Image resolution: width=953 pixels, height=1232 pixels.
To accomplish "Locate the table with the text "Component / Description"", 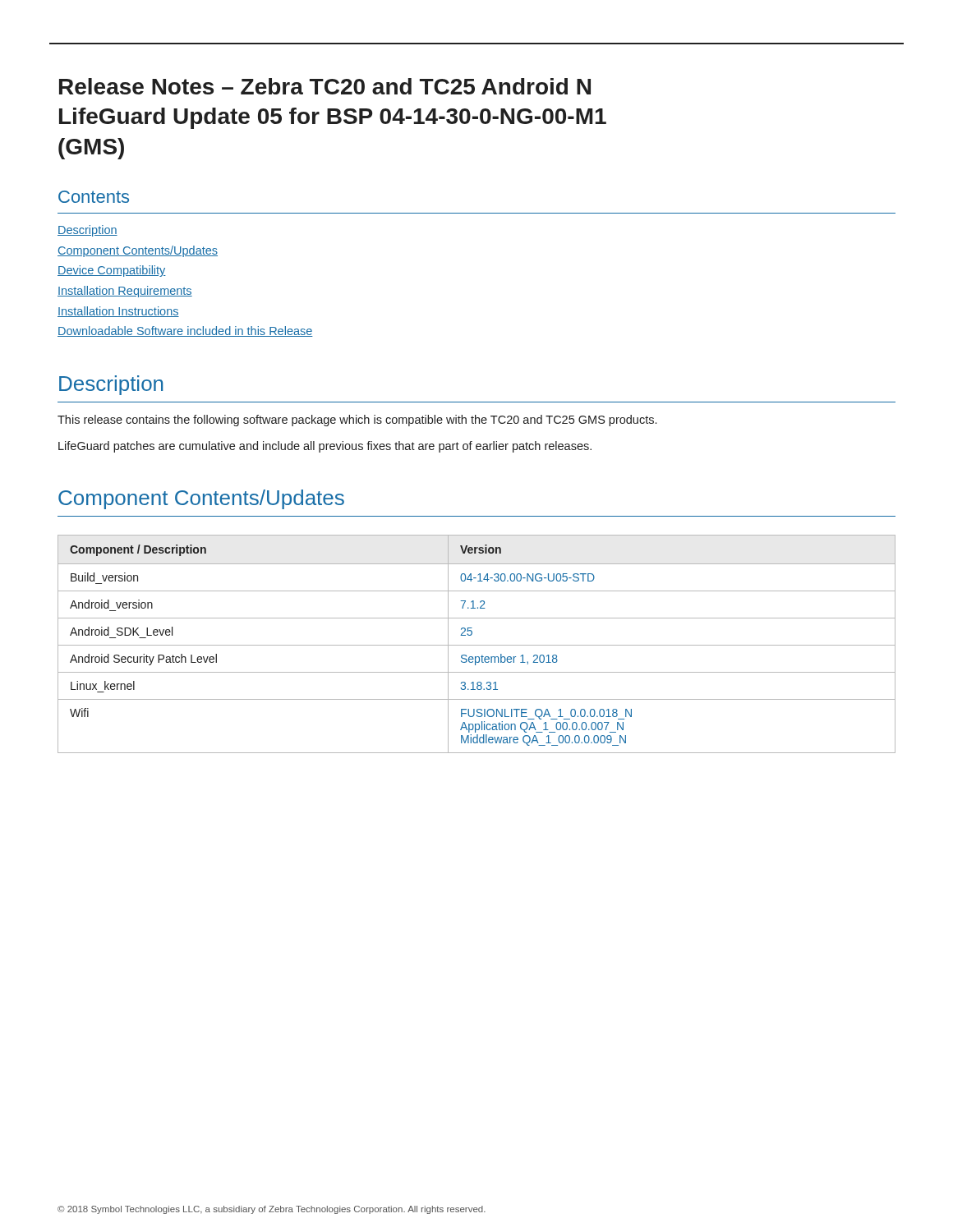I will point(476,644).
